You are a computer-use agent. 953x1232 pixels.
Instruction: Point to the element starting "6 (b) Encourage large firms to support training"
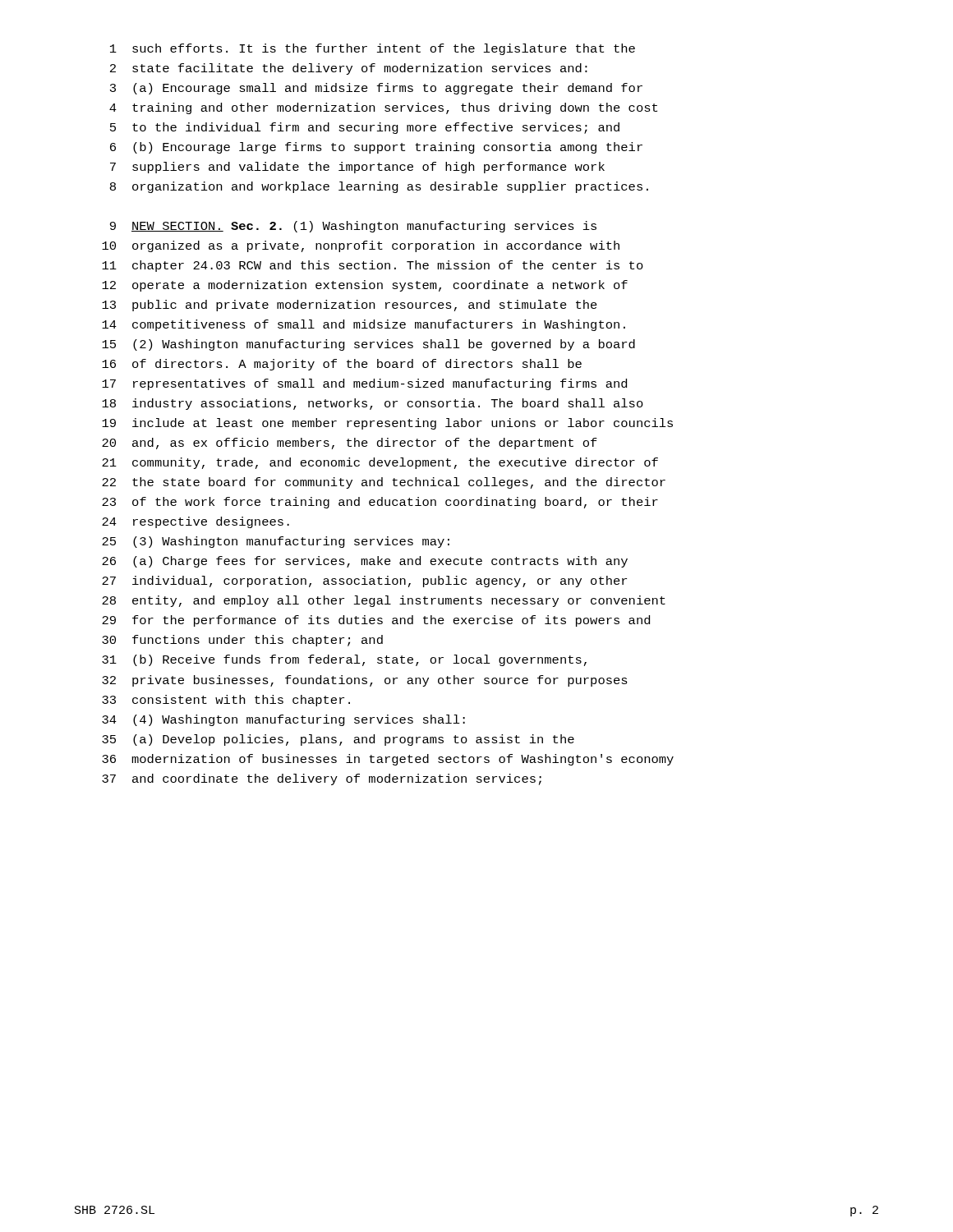[x=476, y=148]
